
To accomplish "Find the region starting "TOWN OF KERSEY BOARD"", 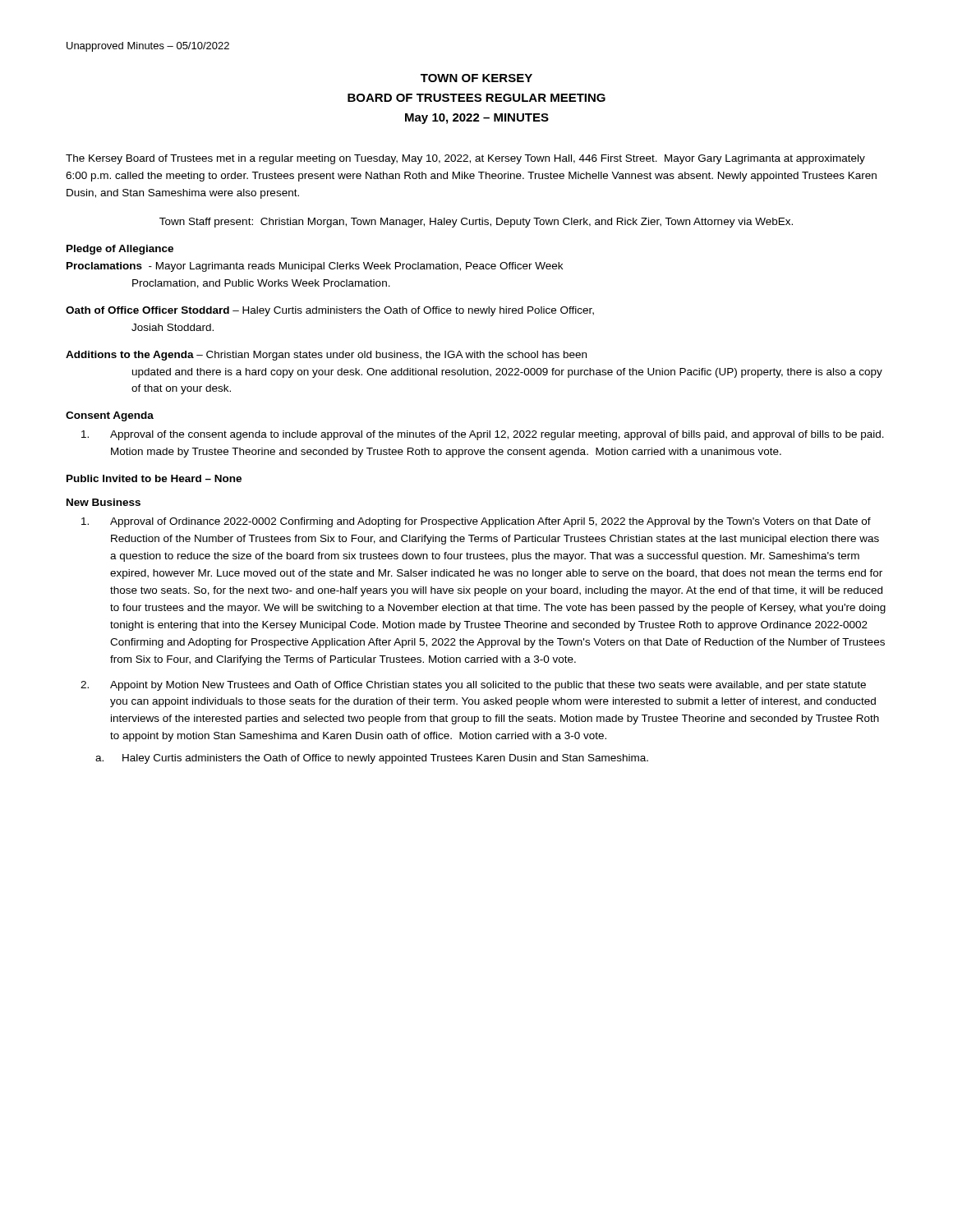I will point(476,97).
